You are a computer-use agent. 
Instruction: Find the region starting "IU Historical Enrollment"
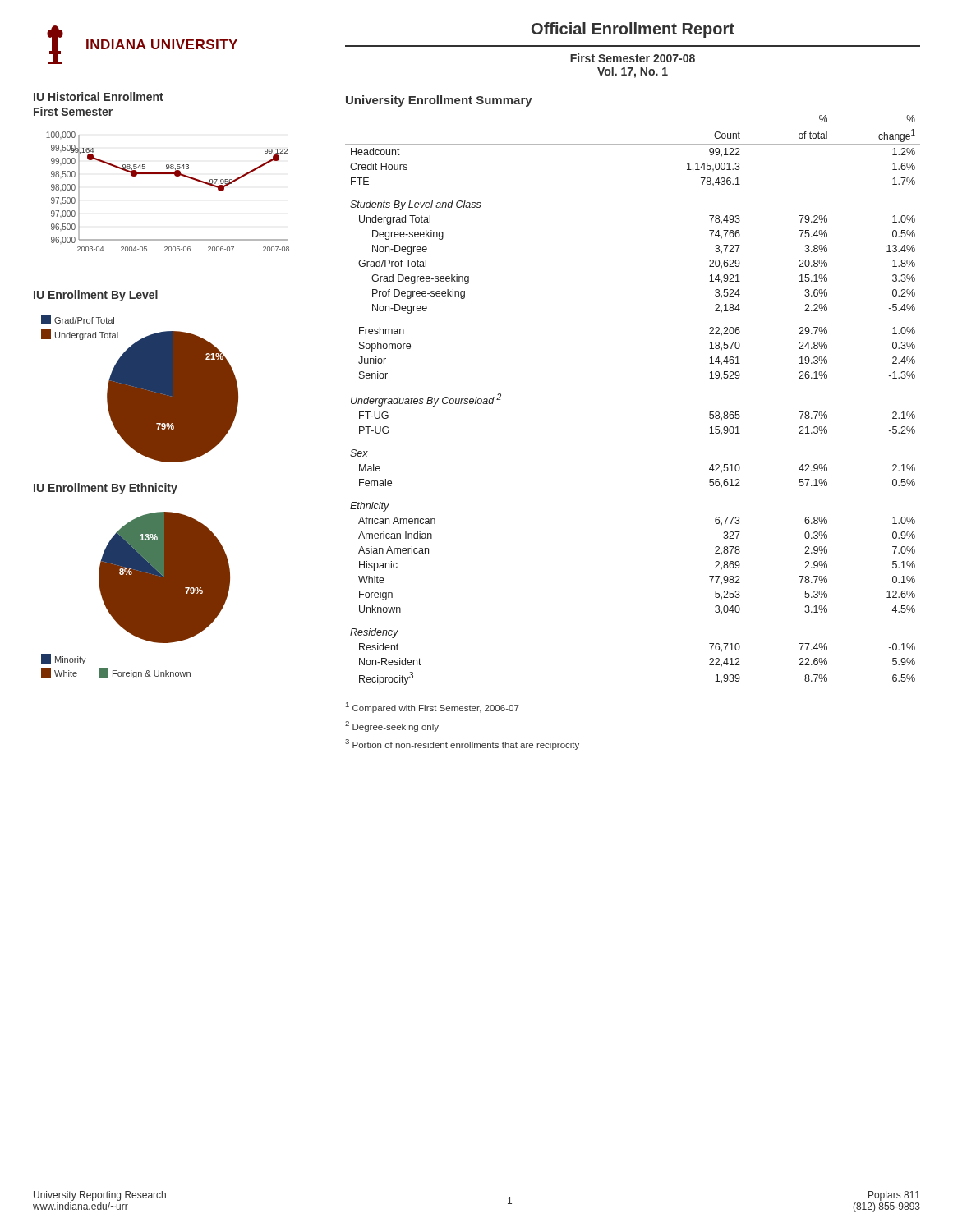(x=98, y=97)
